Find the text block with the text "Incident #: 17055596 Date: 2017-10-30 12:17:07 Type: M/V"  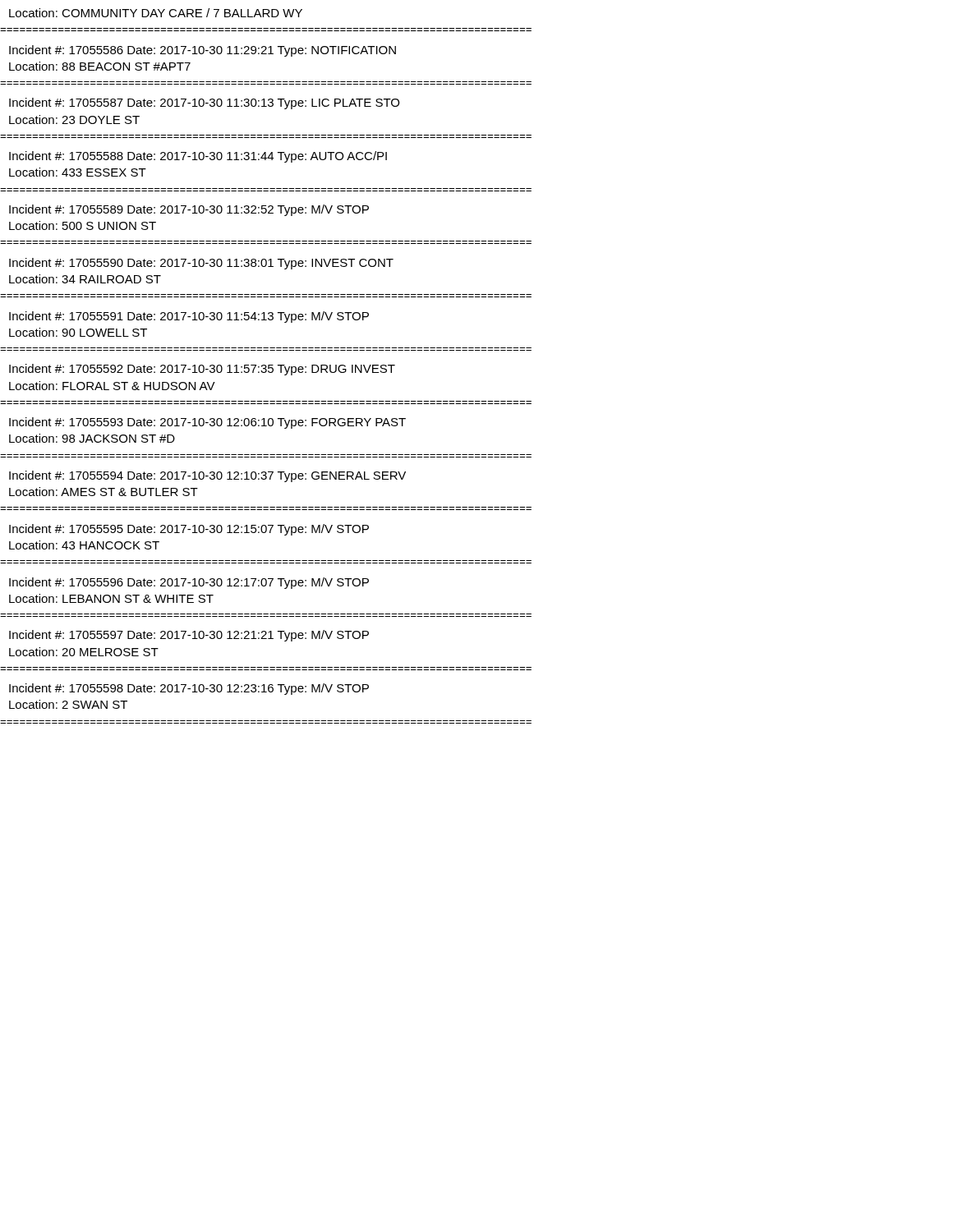[189, 590]
